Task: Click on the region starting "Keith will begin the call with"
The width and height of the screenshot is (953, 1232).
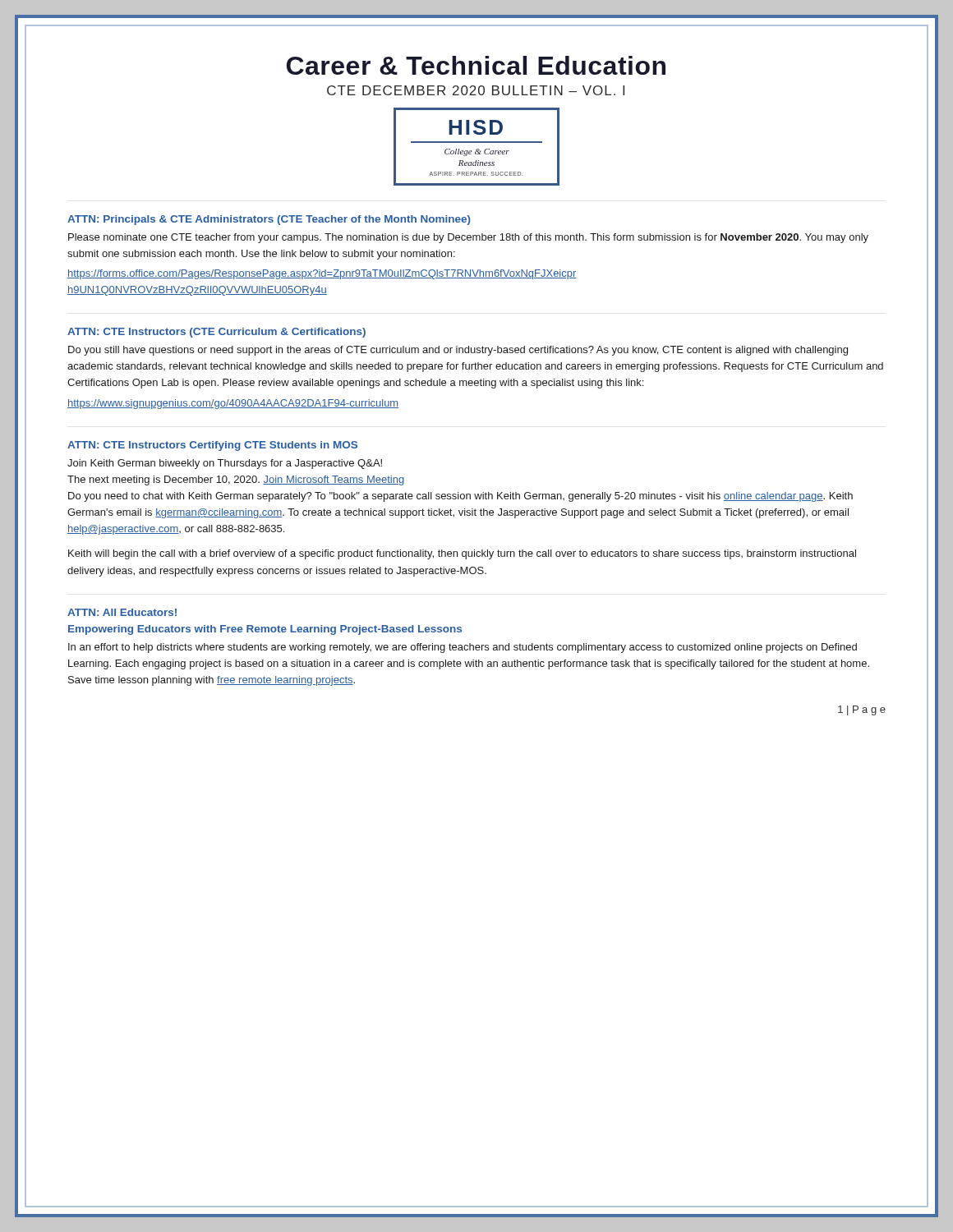Action: [x=462, y=562]
